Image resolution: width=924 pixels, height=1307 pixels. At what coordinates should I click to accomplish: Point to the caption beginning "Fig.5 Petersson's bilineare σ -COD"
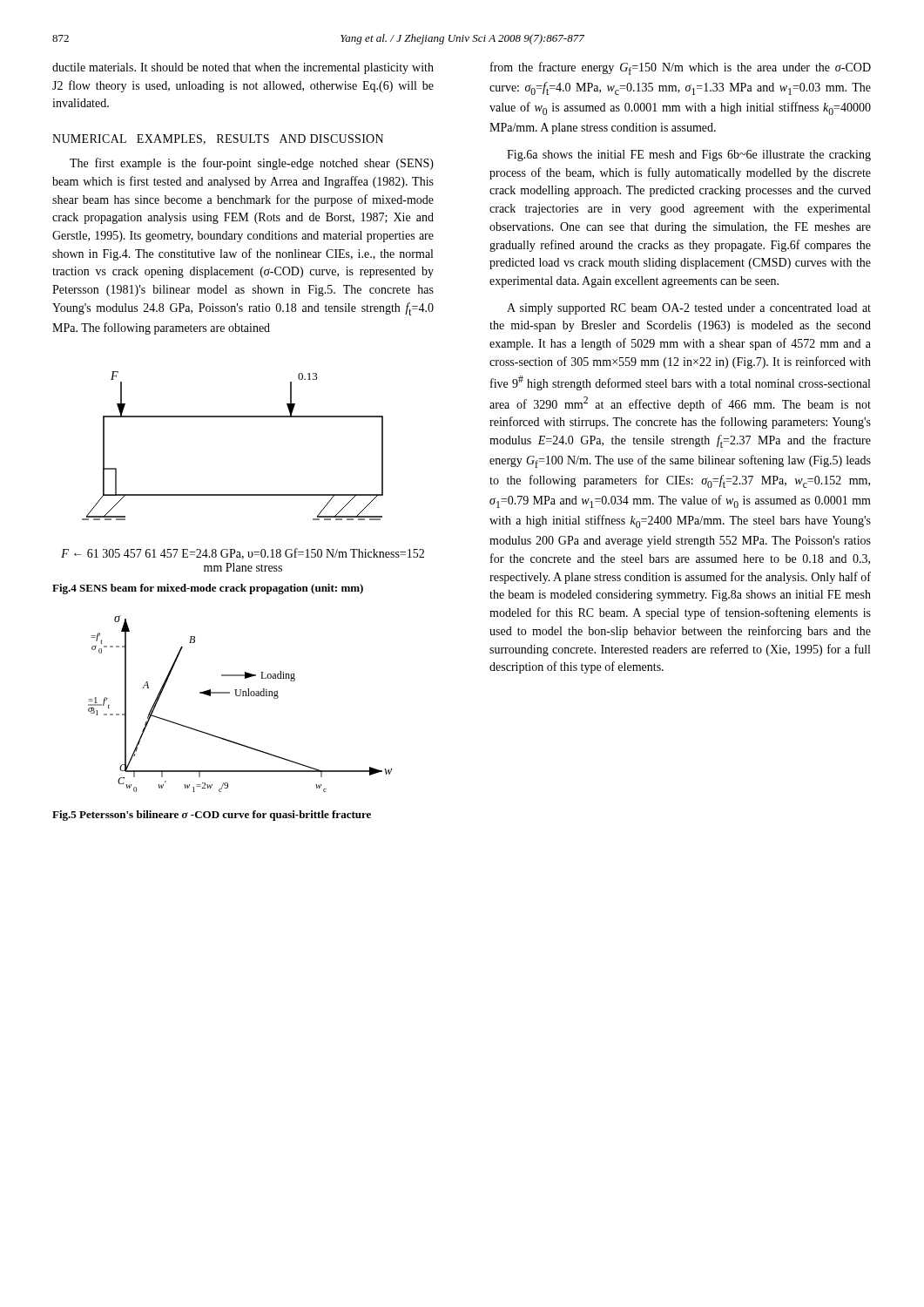pos(212,814)
